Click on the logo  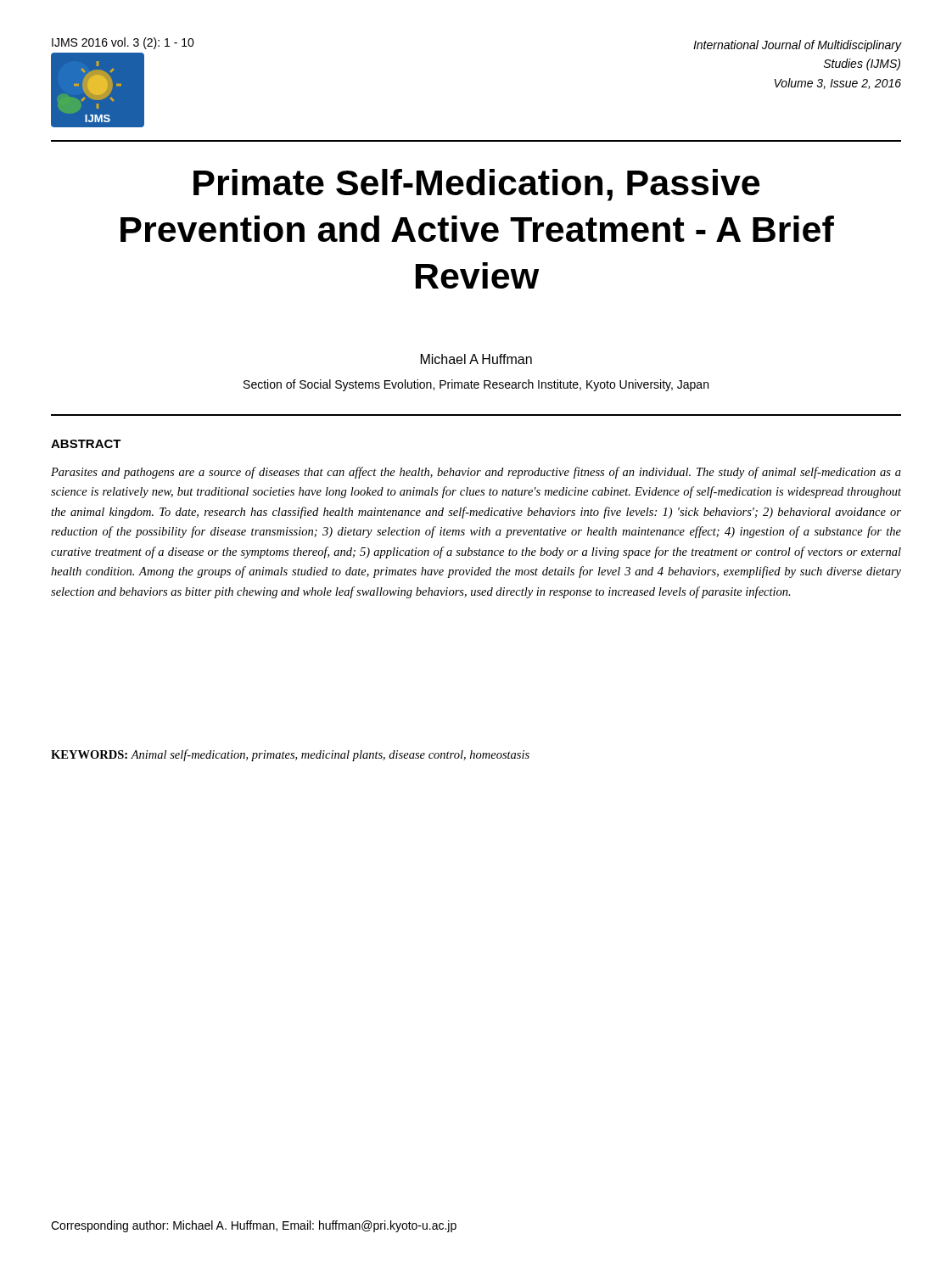pos(98,90)
